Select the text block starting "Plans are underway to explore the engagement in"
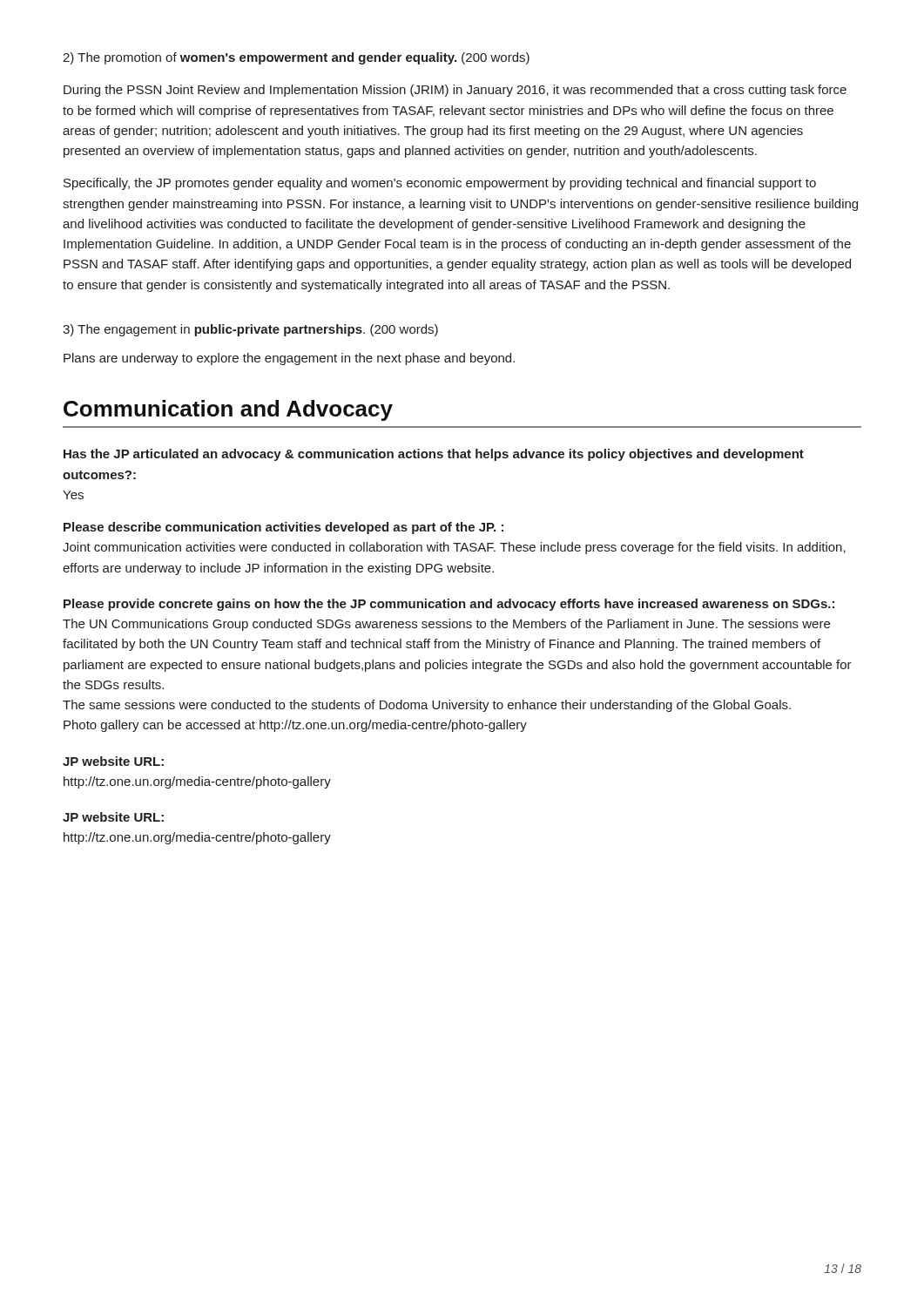 [289, 358]
